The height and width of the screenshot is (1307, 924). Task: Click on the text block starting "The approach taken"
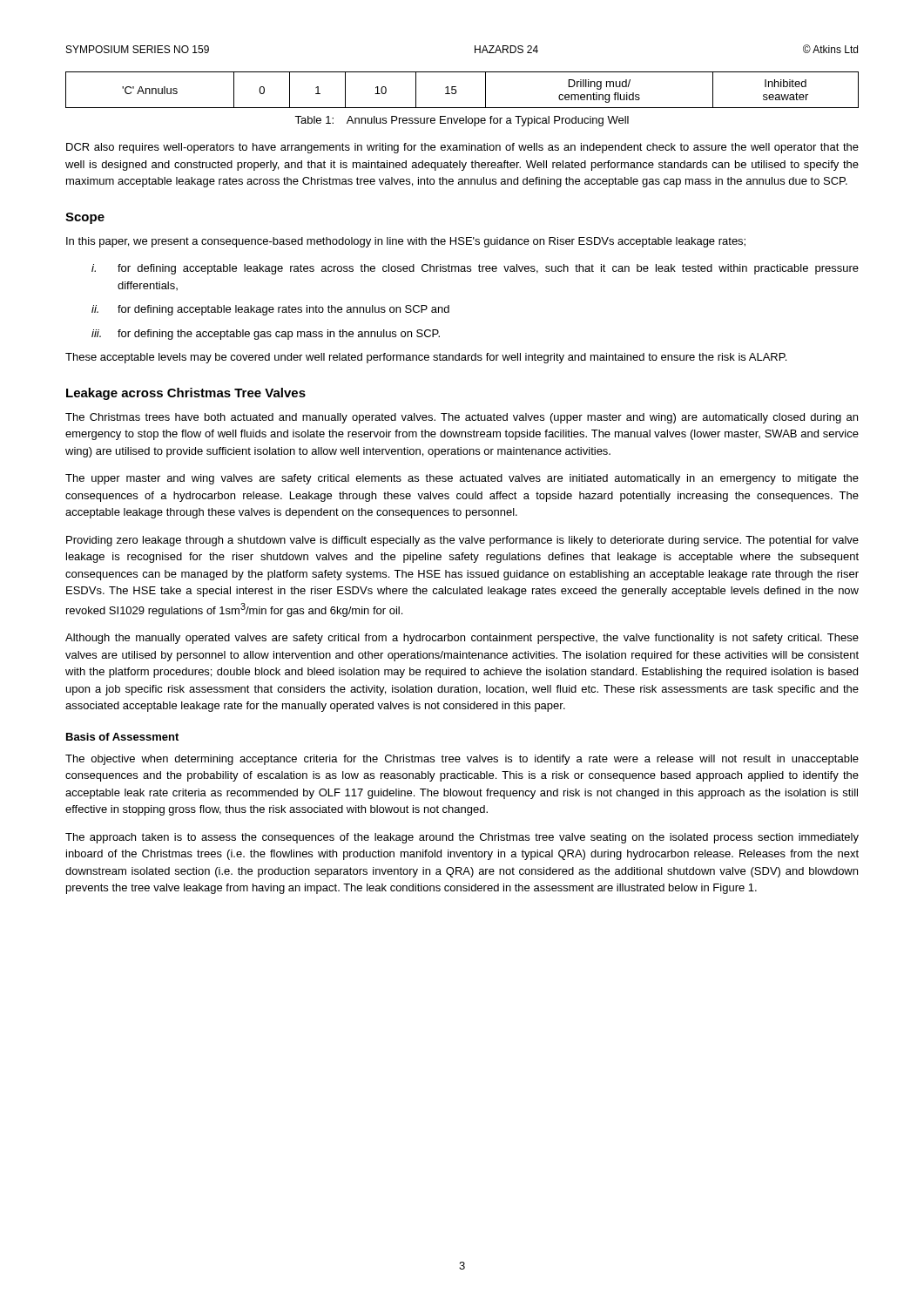click(462, 862)
